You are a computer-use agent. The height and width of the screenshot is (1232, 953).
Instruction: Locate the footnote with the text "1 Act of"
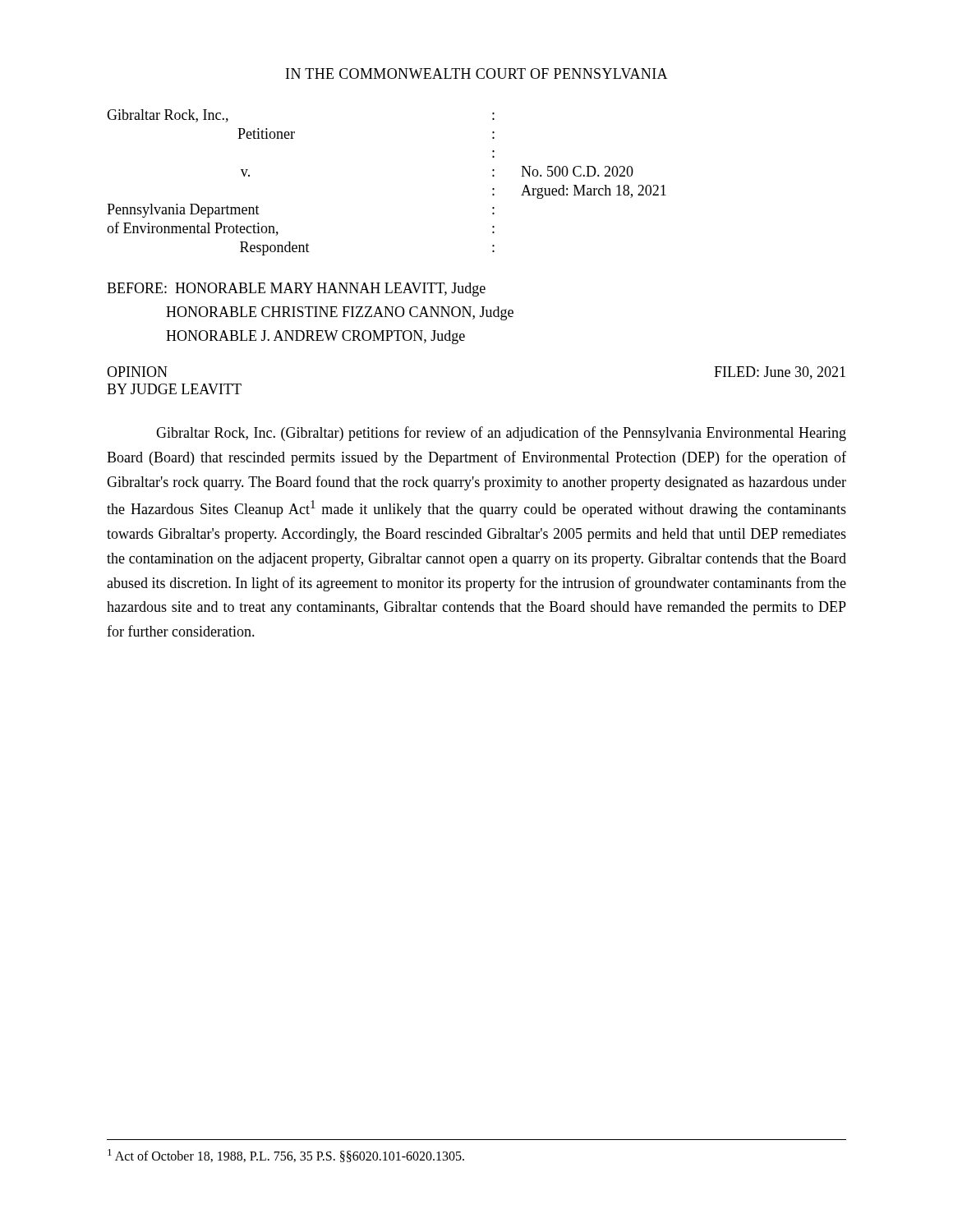[286, 1156]
